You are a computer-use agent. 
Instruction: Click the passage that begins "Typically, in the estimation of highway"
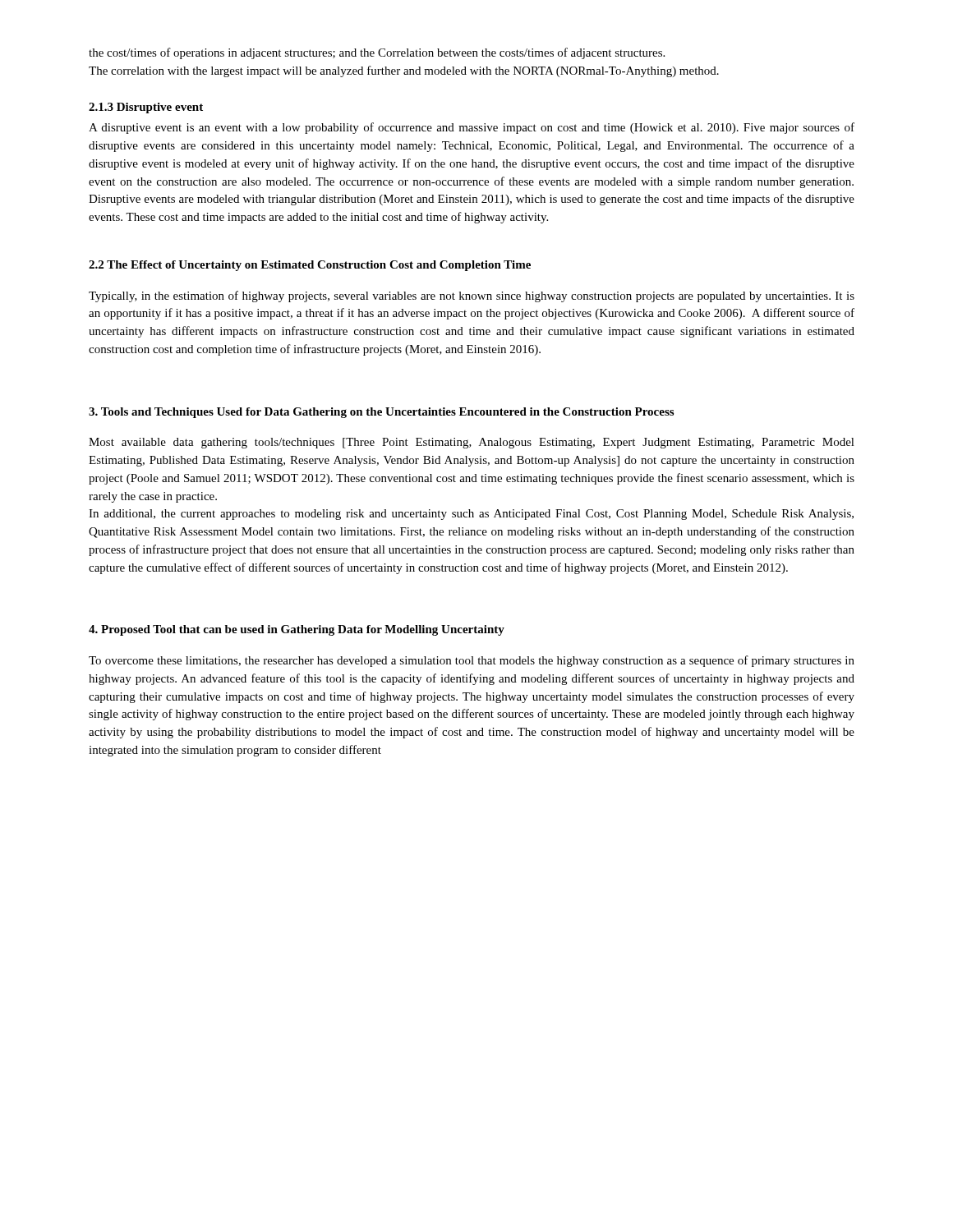pos(472,322)
